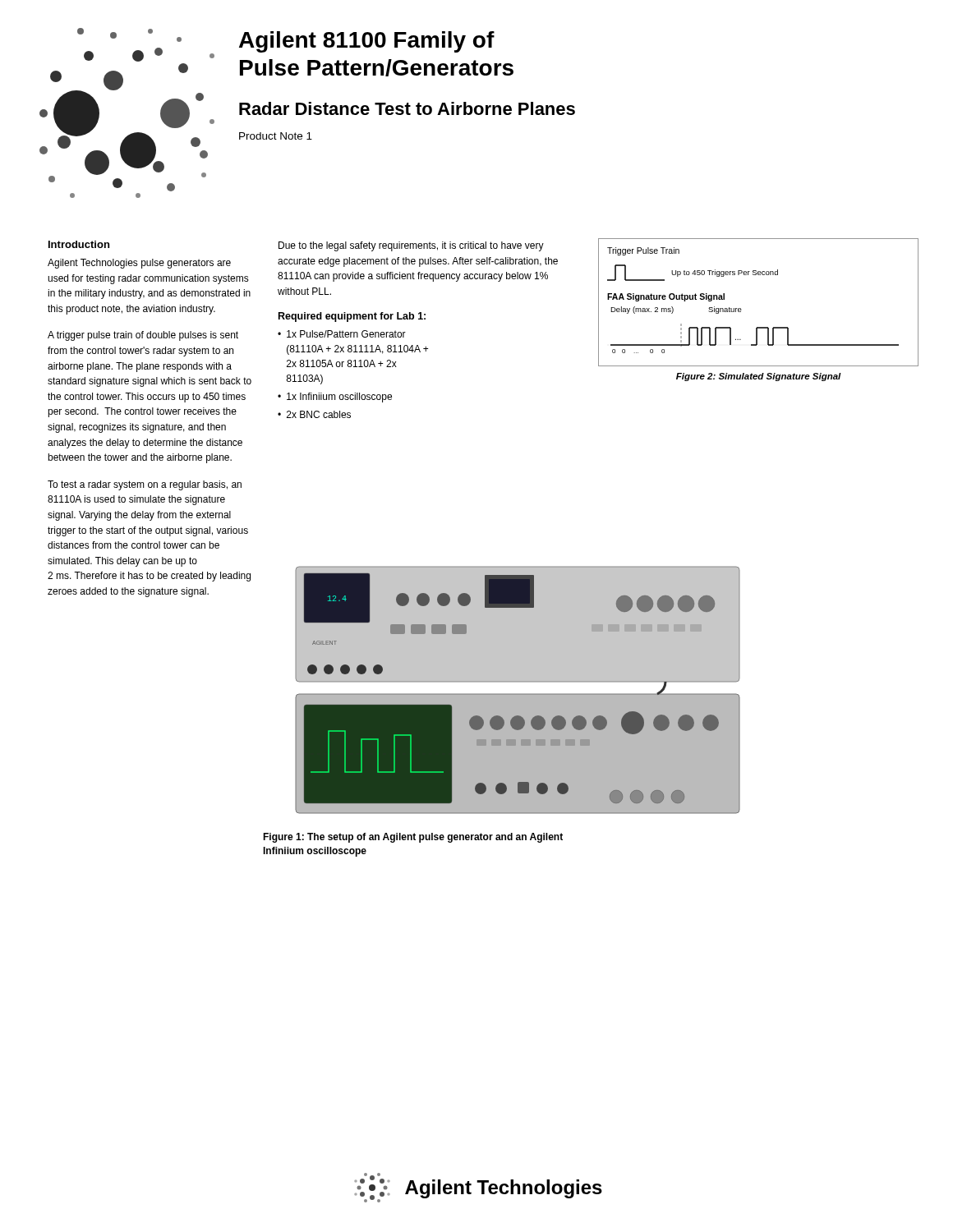Locate the text "Radar Distance Test to Airborne Planes"
953x1232 pixels.
click(x=407, y=109)
